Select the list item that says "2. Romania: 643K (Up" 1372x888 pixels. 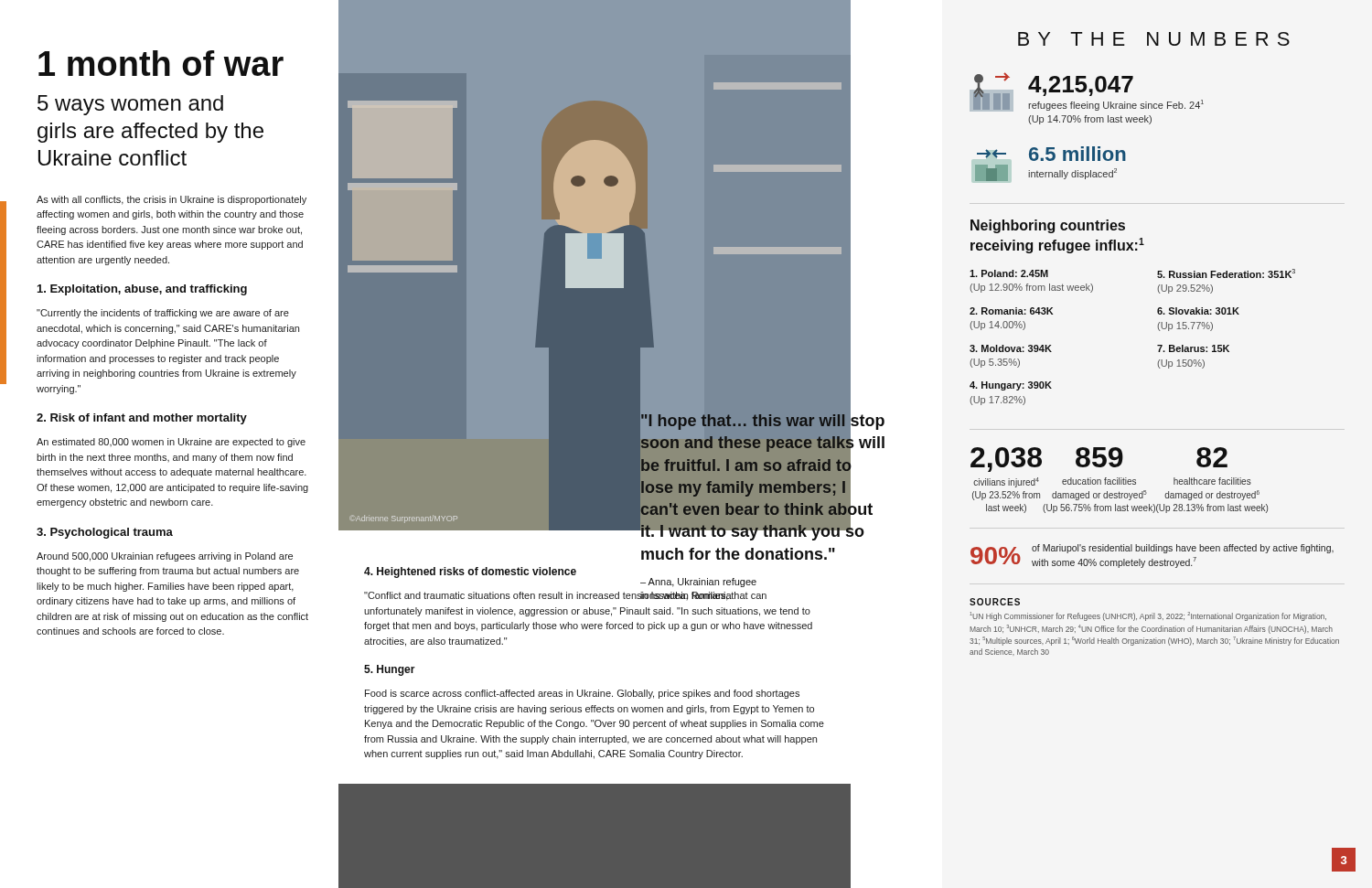(x=1063, y=318)
